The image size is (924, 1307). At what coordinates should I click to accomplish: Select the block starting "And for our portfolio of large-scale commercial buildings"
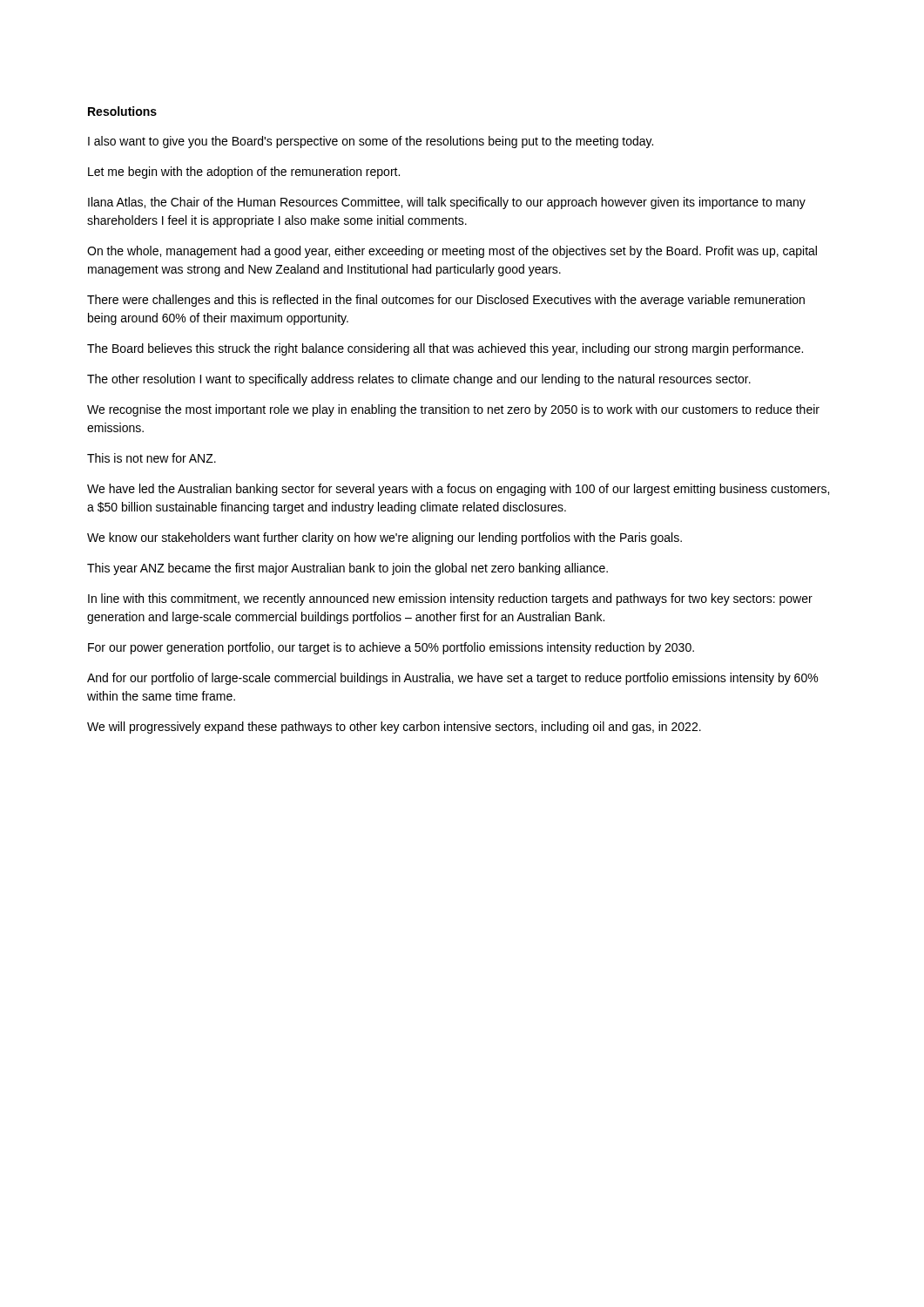[x=453, y=687]
